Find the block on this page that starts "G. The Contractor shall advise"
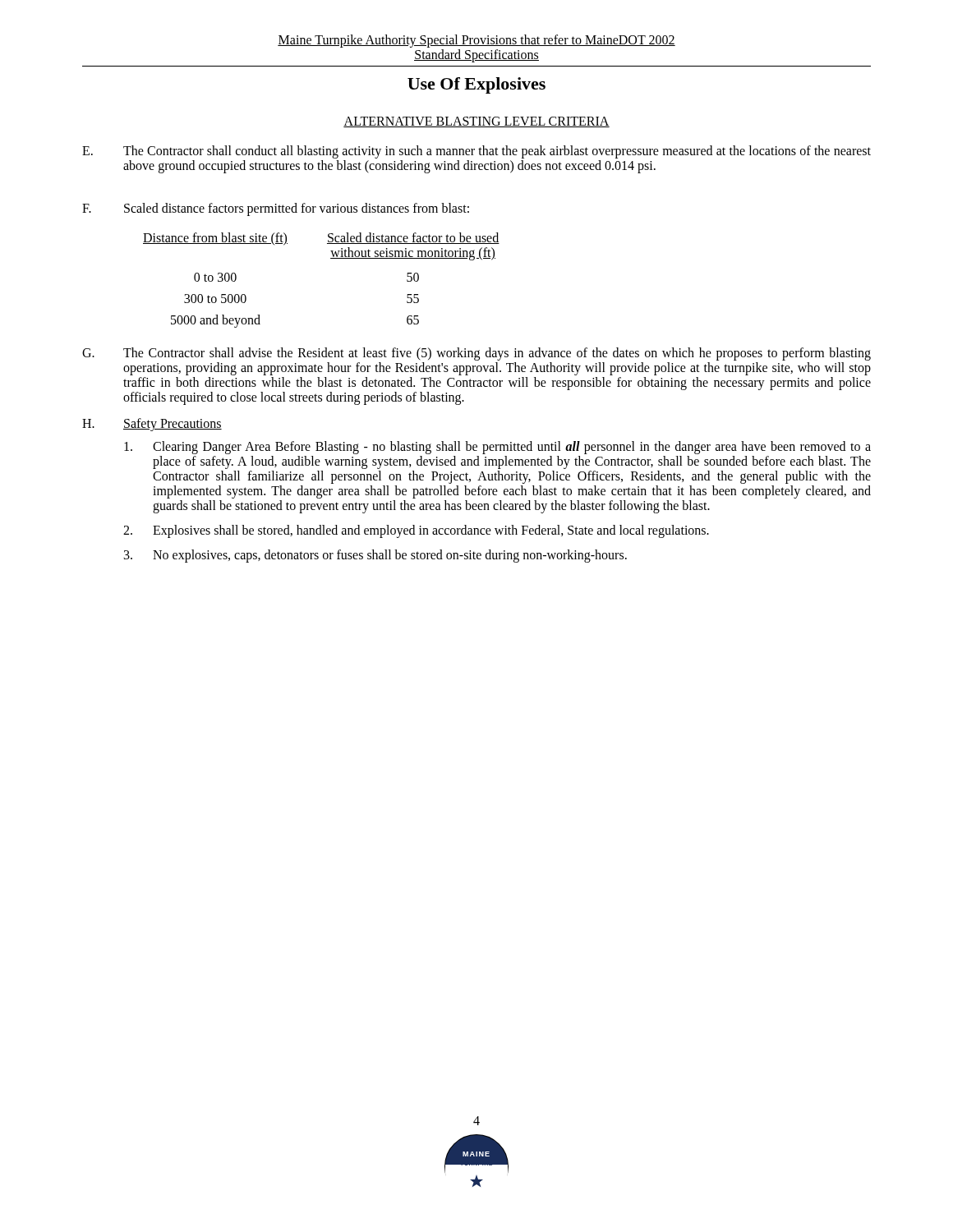Viewport: 953px width, 1232px height. tap(476, 375)
